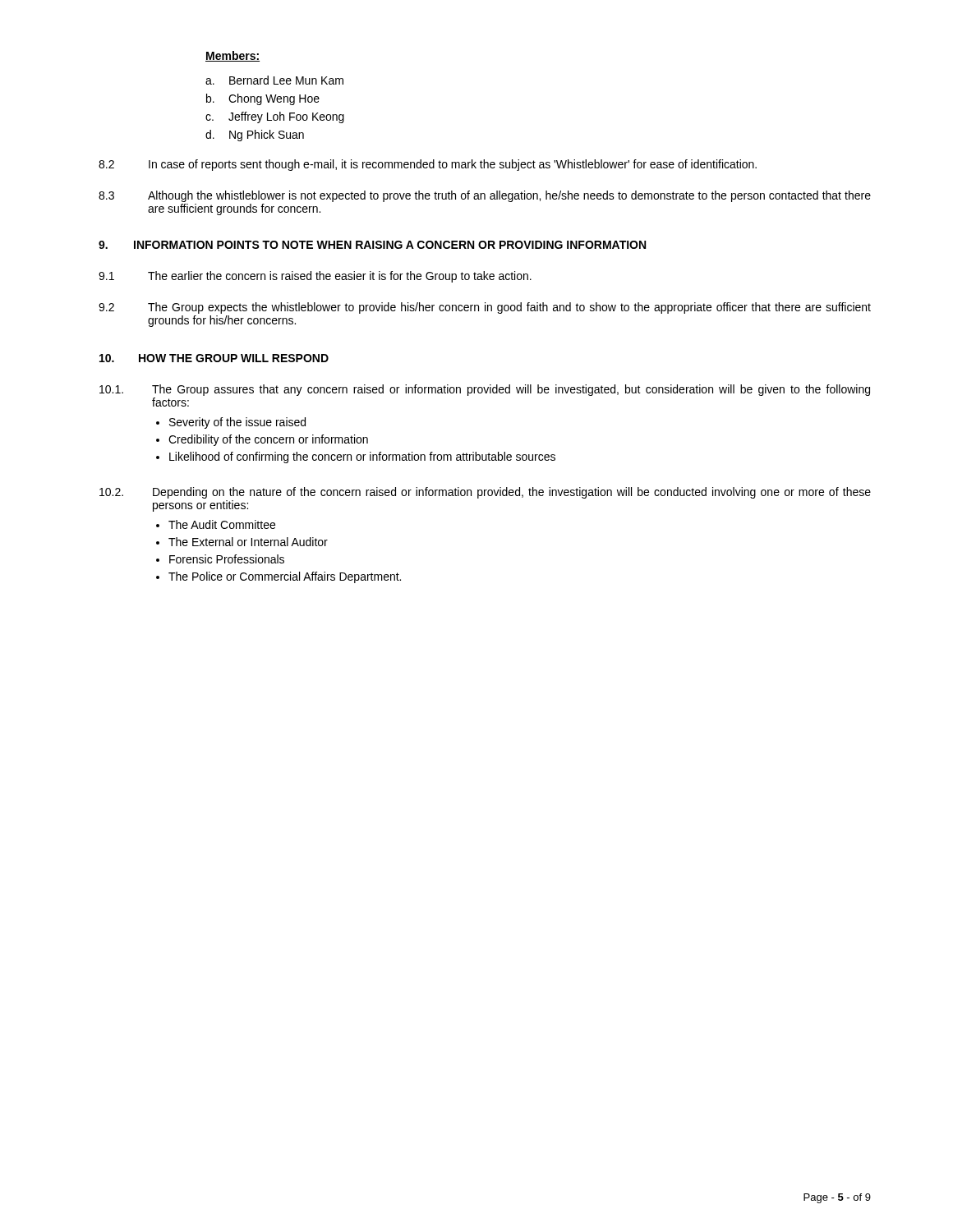The width and height of the screenshot is (953, 1232).
Task: Navigate to the element starting "2 The Group"
Action: 485,314
